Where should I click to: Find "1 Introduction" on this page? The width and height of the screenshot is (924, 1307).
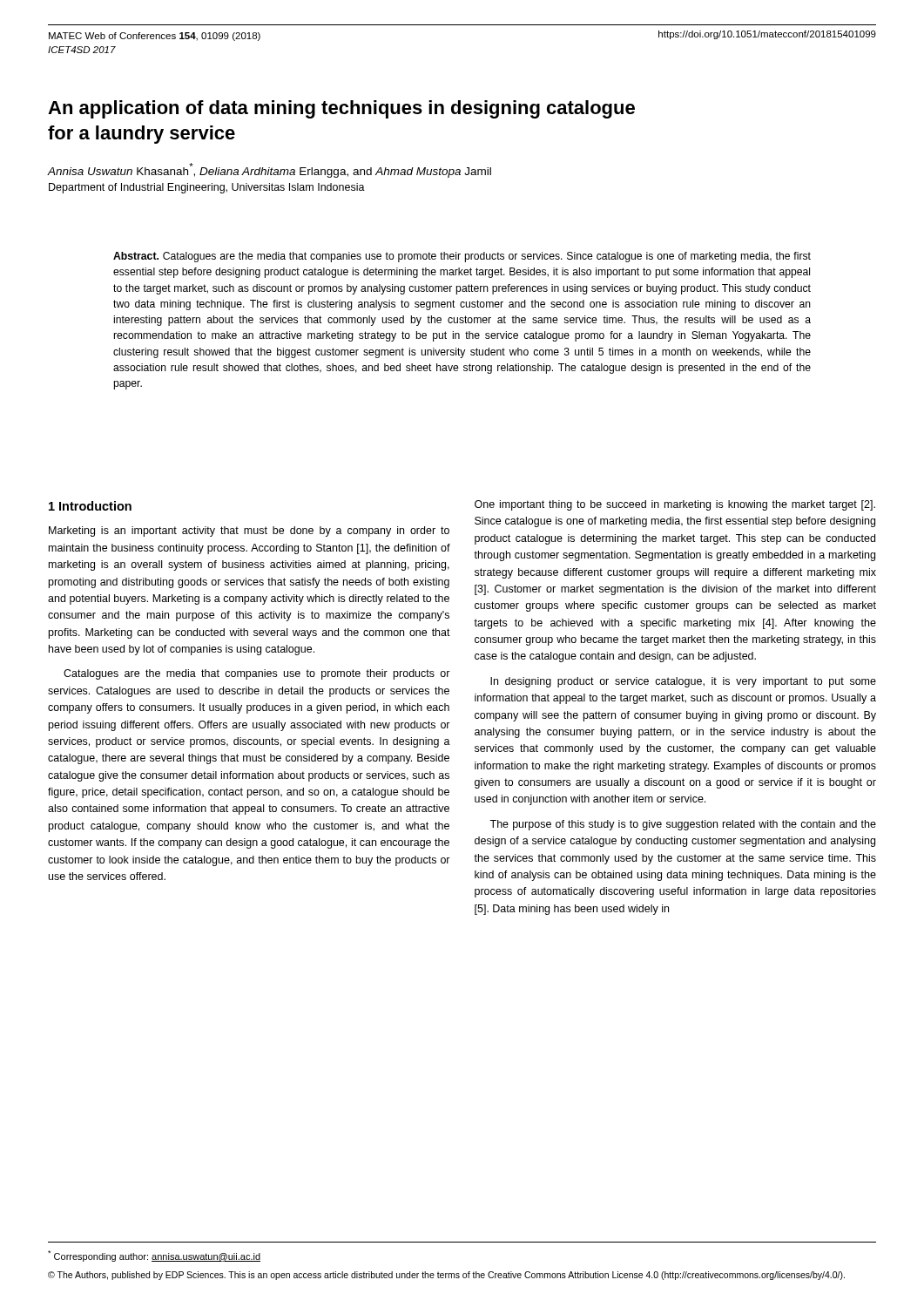[90, 506]
